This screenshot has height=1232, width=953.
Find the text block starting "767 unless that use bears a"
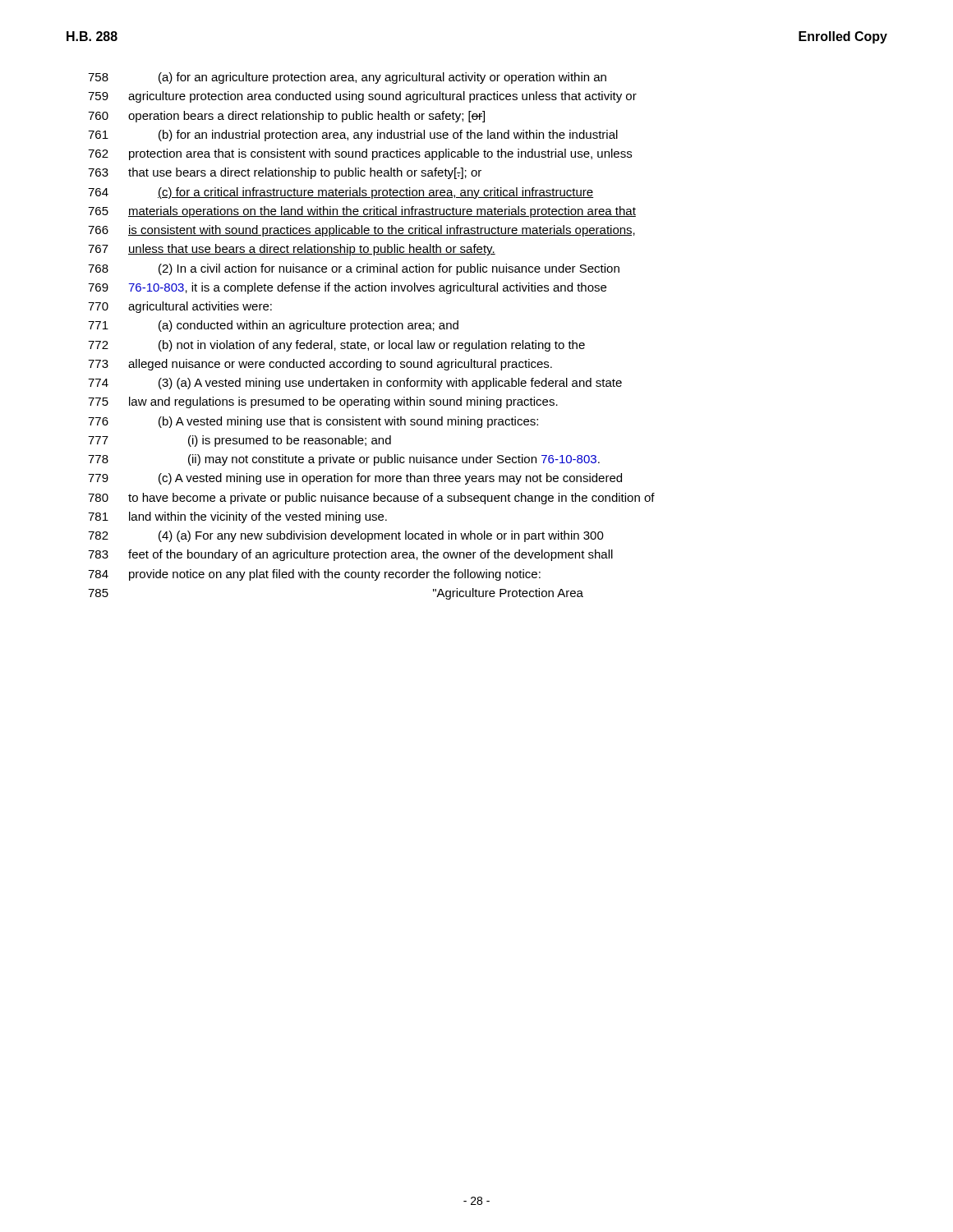click(x=476, y=249)
